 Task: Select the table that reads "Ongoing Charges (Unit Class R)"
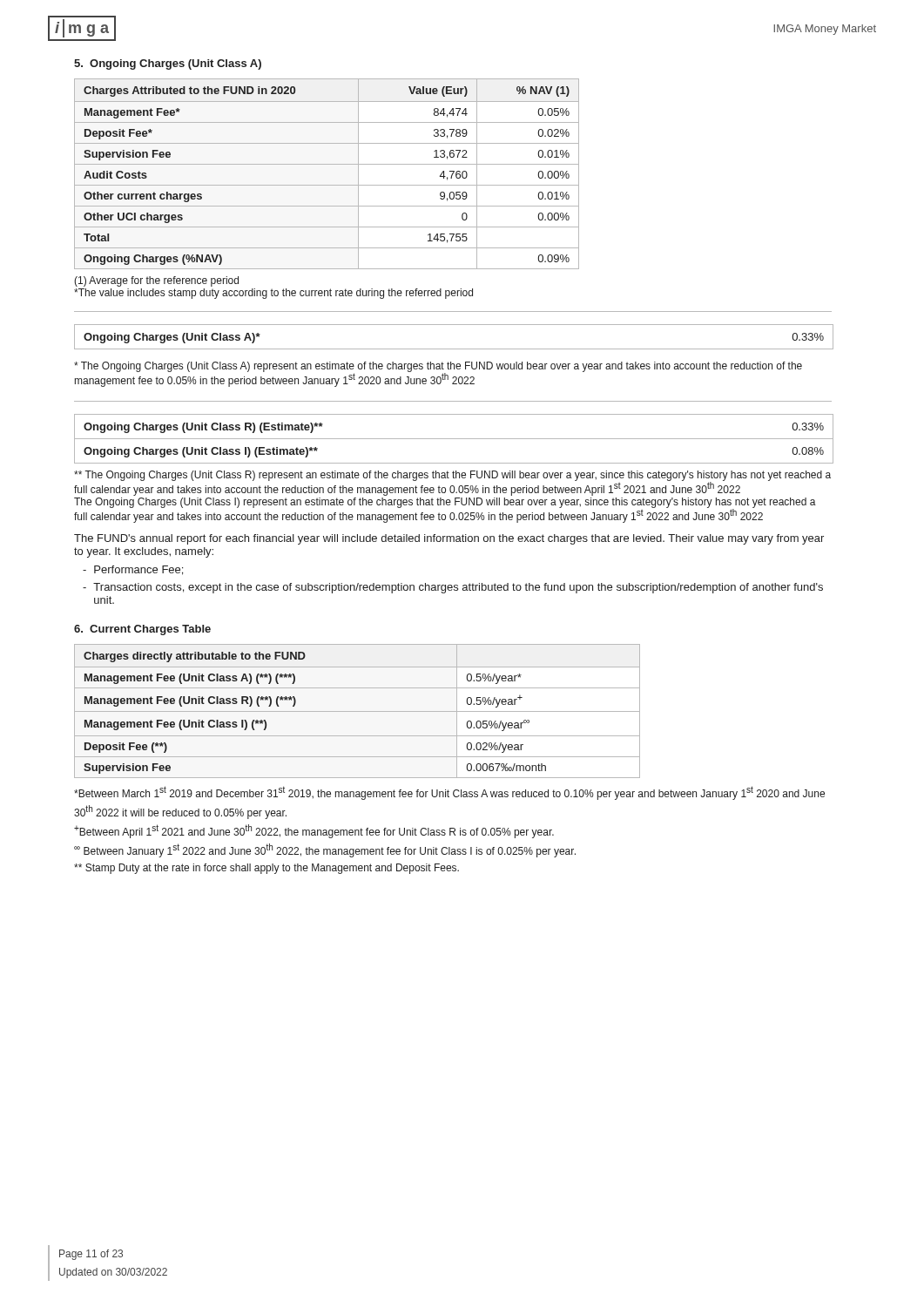(x=454, y=439)
